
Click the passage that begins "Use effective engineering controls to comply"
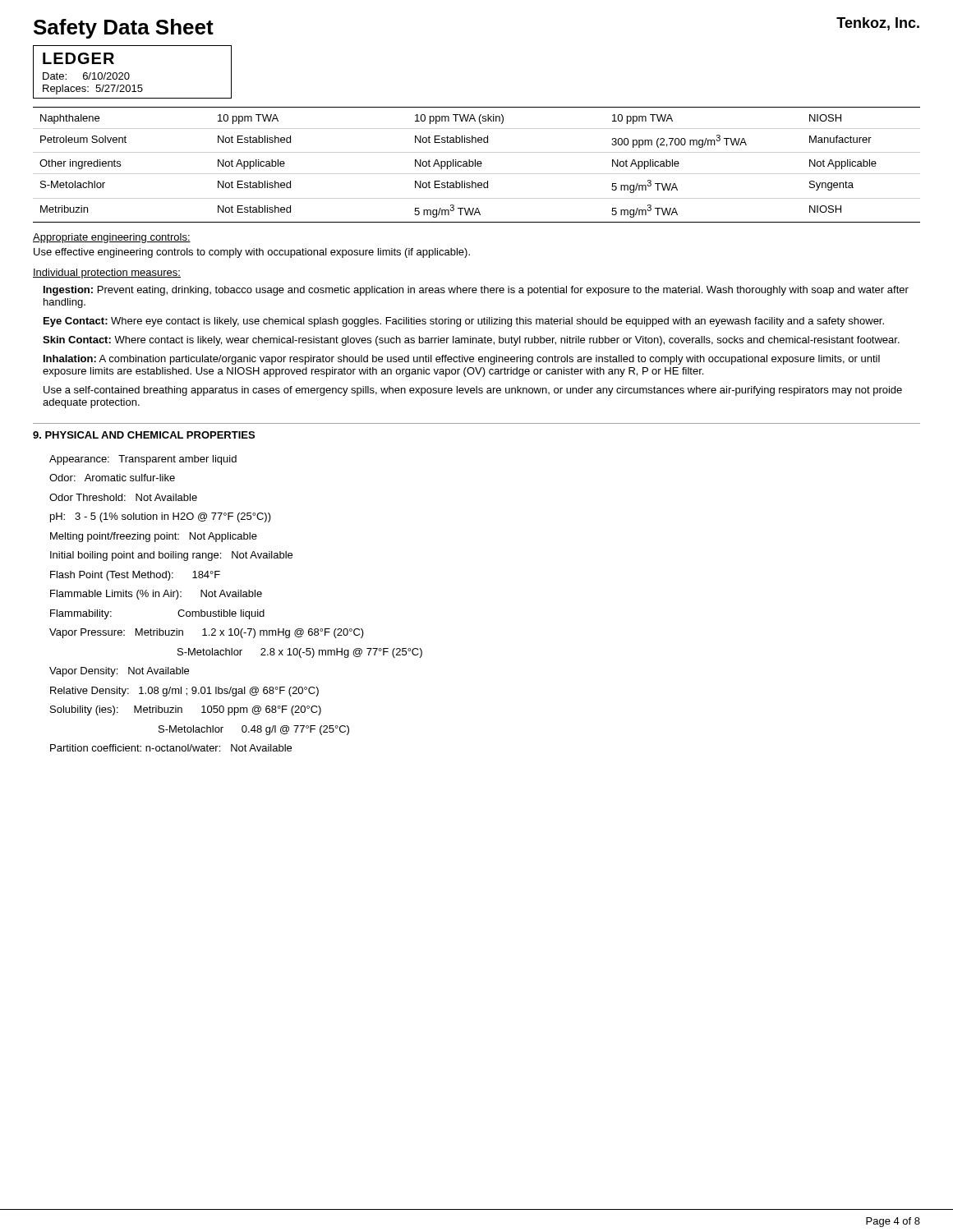pyautogui.click(x=252, y=252)
